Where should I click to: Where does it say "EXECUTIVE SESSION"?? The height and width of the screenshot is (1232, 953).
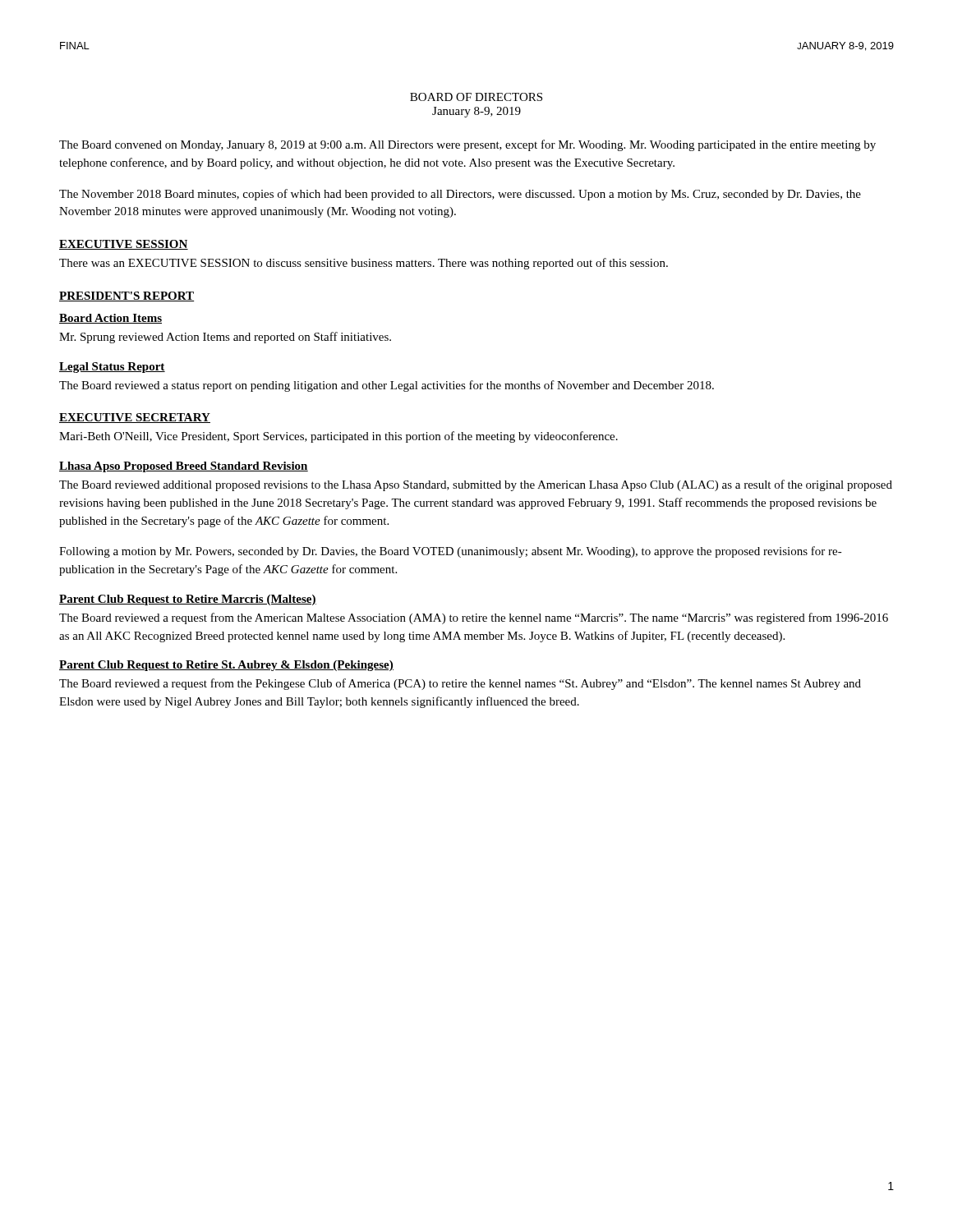click(x=123, y=244)
